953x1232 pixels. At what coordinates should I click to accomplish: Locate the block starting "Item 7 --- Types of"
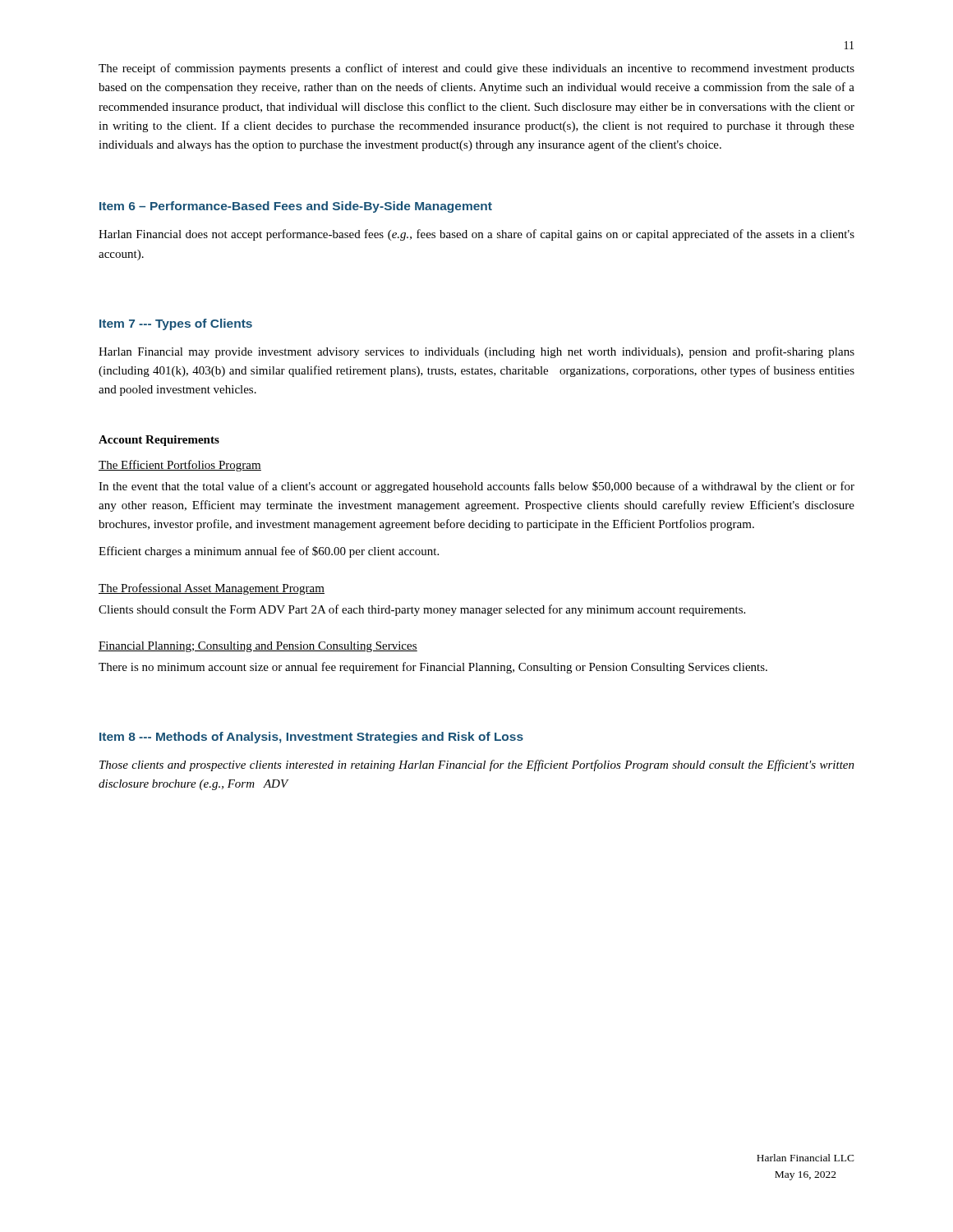176,323
